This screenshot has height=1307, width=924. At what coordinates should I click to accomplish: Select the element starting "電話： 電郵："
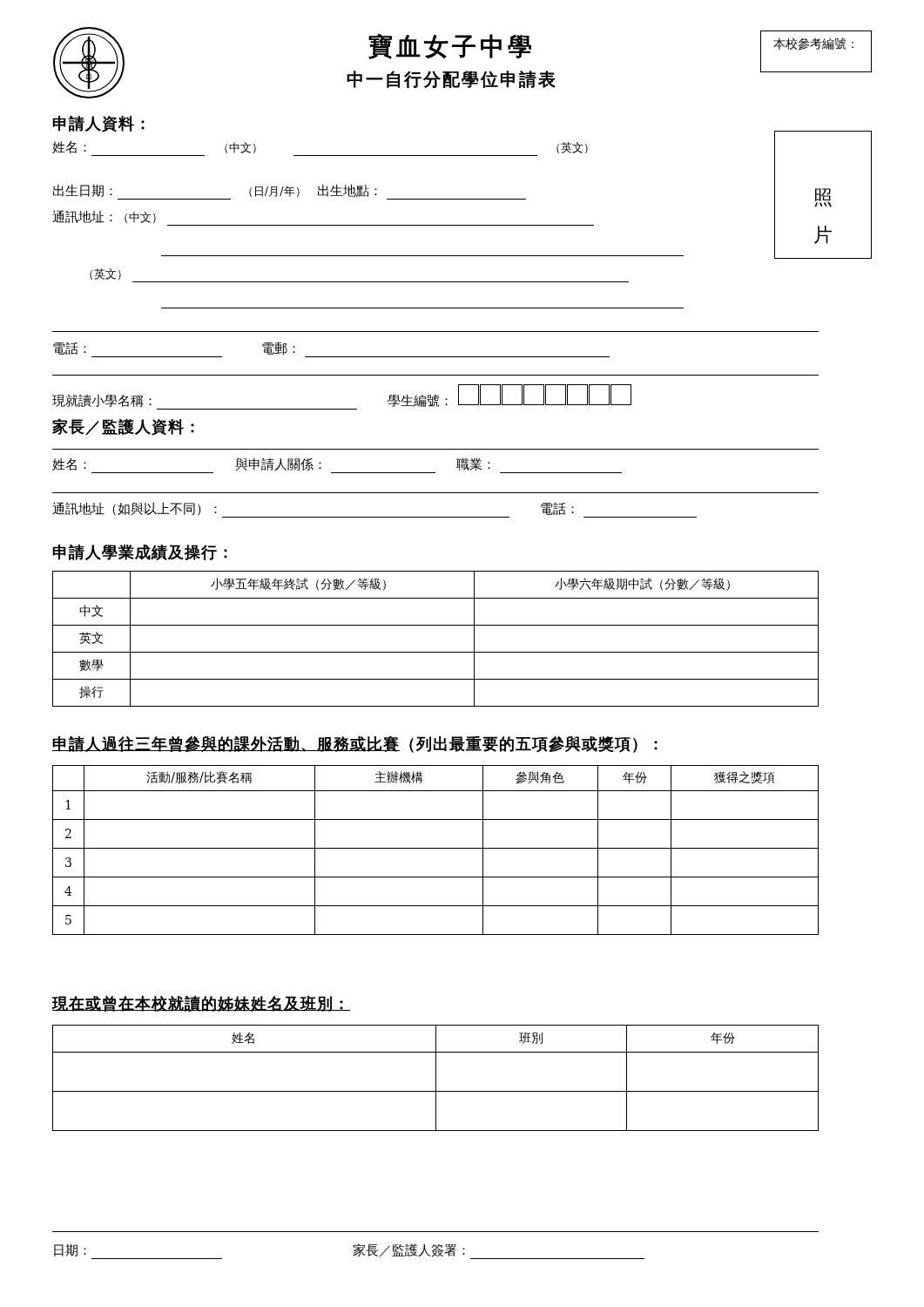pos(331,349)
